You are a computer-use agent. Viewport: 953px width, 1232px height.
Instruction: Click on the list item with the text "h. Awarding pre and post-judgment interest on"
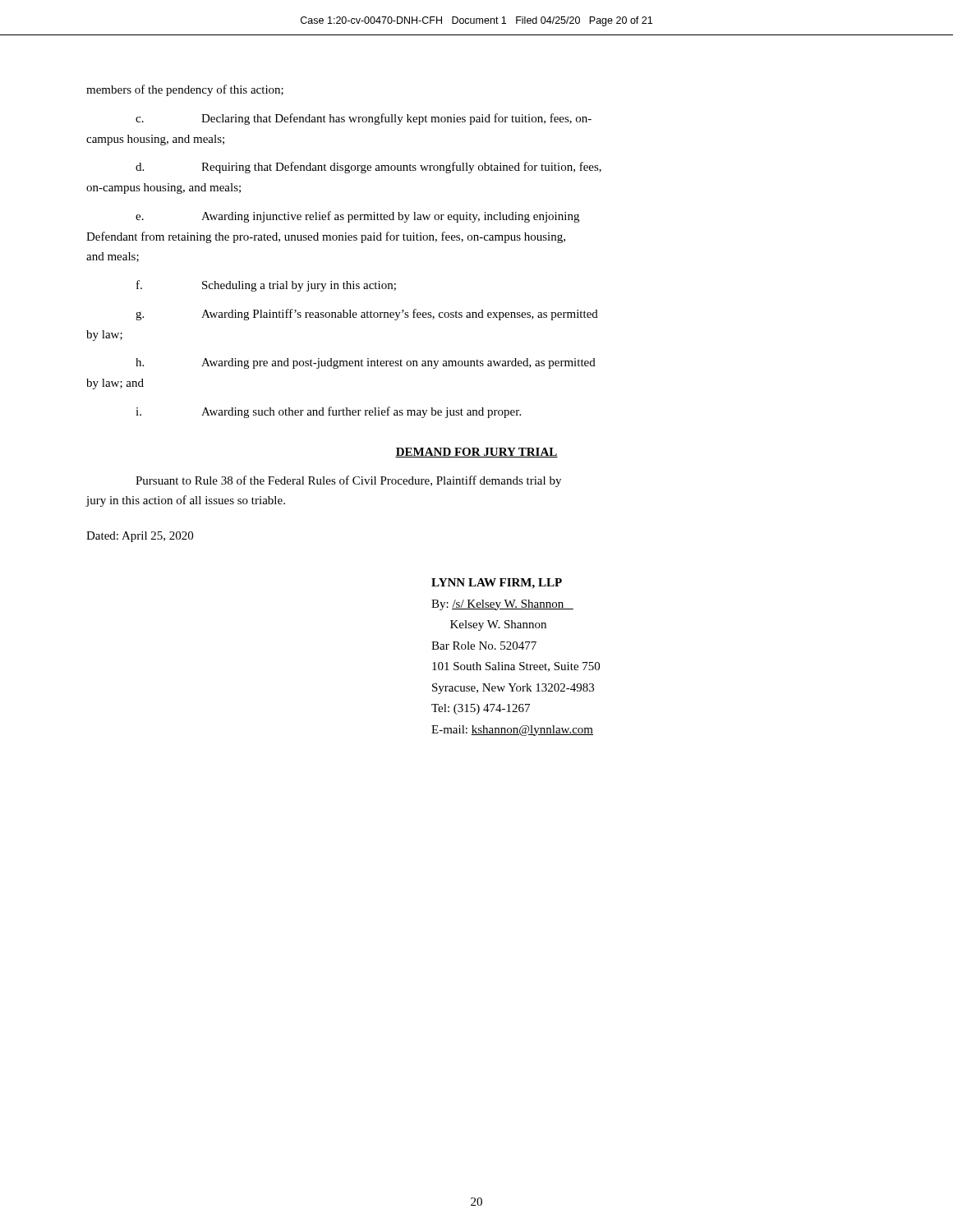click(476, 373)
